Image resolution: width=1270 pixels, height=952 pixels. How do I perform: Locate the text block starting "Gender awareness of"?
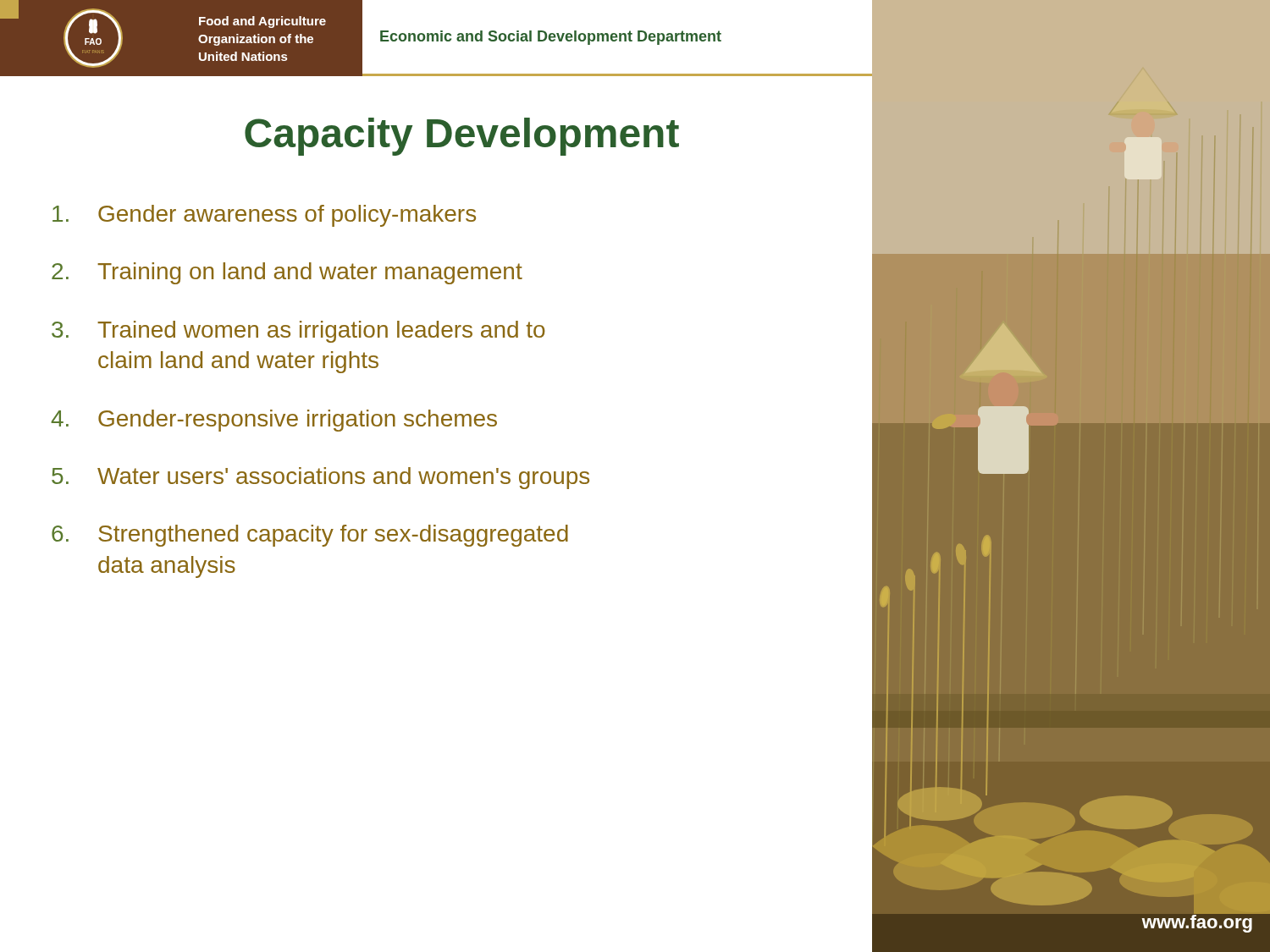click(264, 214)
